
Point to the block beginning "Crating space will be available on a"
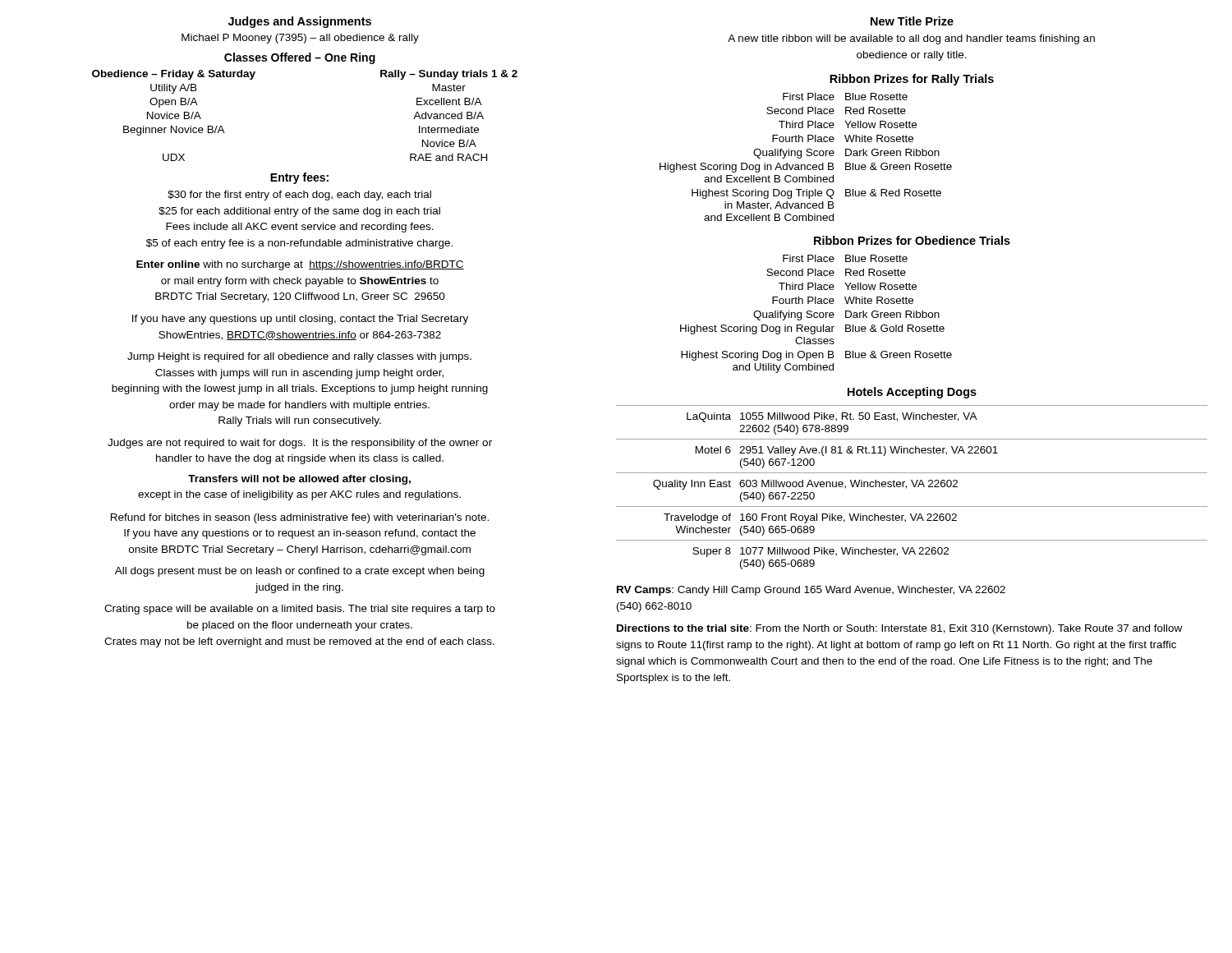click(300, 625)
